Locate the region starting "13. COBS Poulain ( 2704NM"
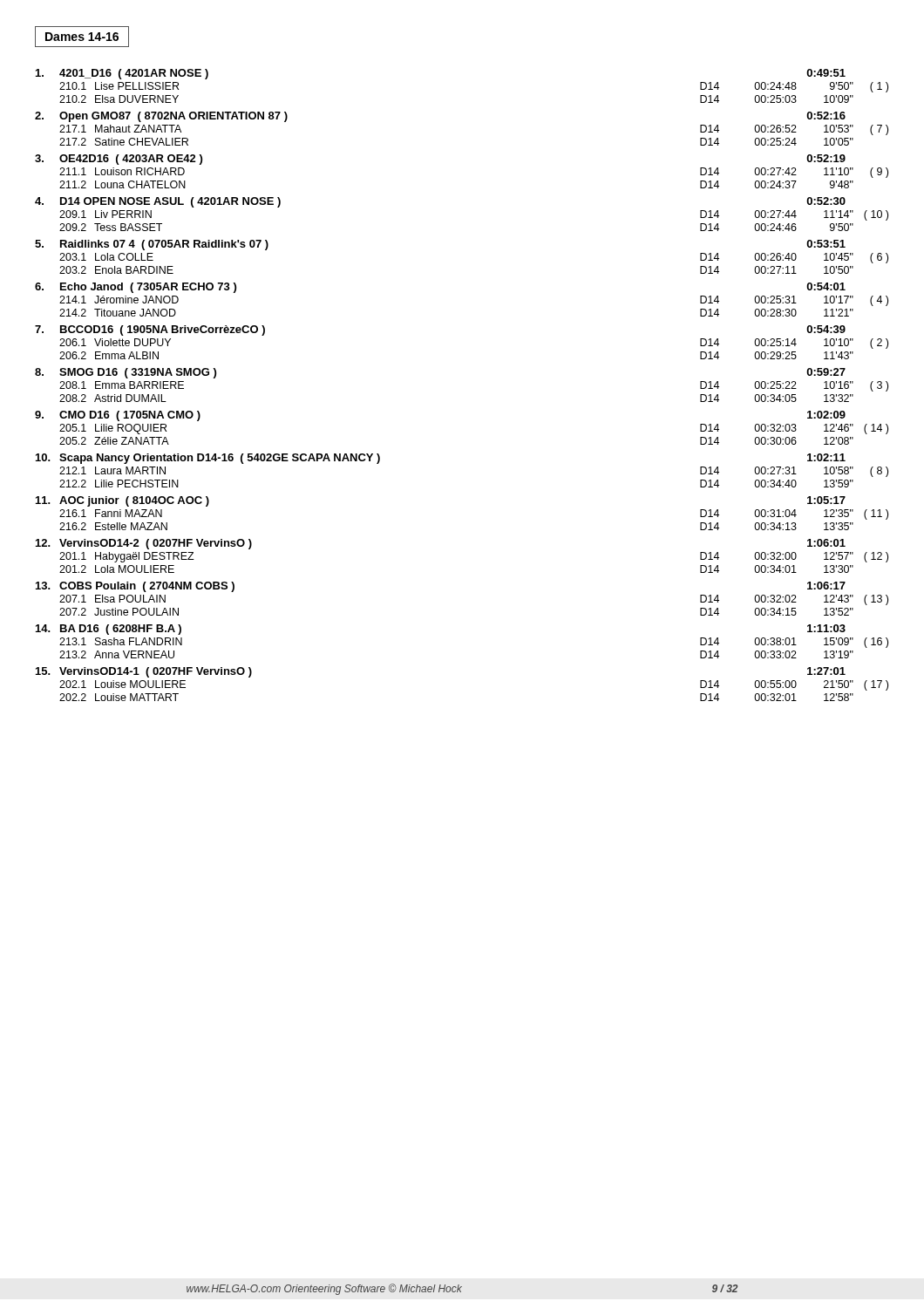The image size is (924, 1308). click(134, 586)
